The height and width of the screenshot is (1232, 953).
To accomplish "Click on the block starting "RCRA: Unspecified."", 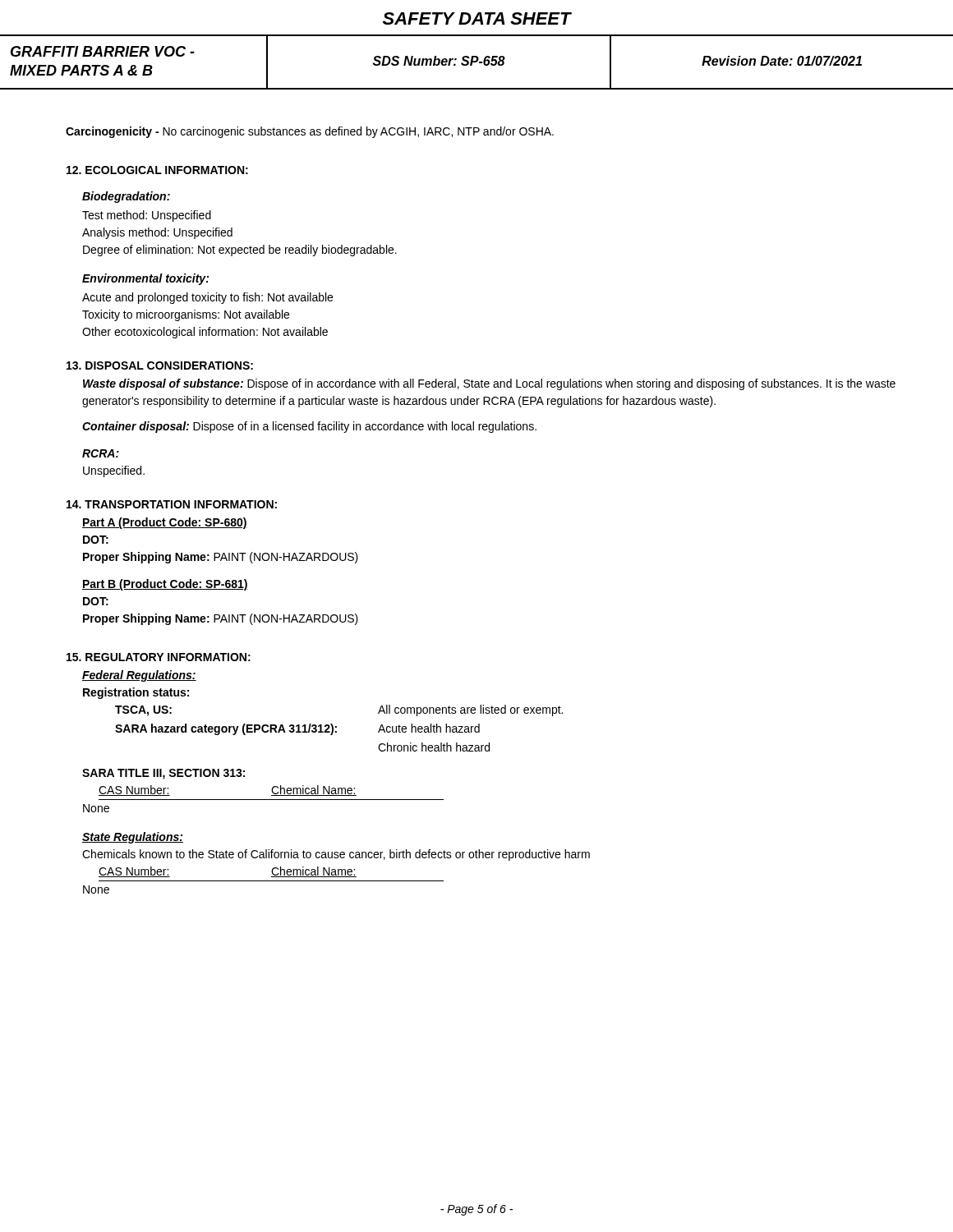I will [101, 453].
